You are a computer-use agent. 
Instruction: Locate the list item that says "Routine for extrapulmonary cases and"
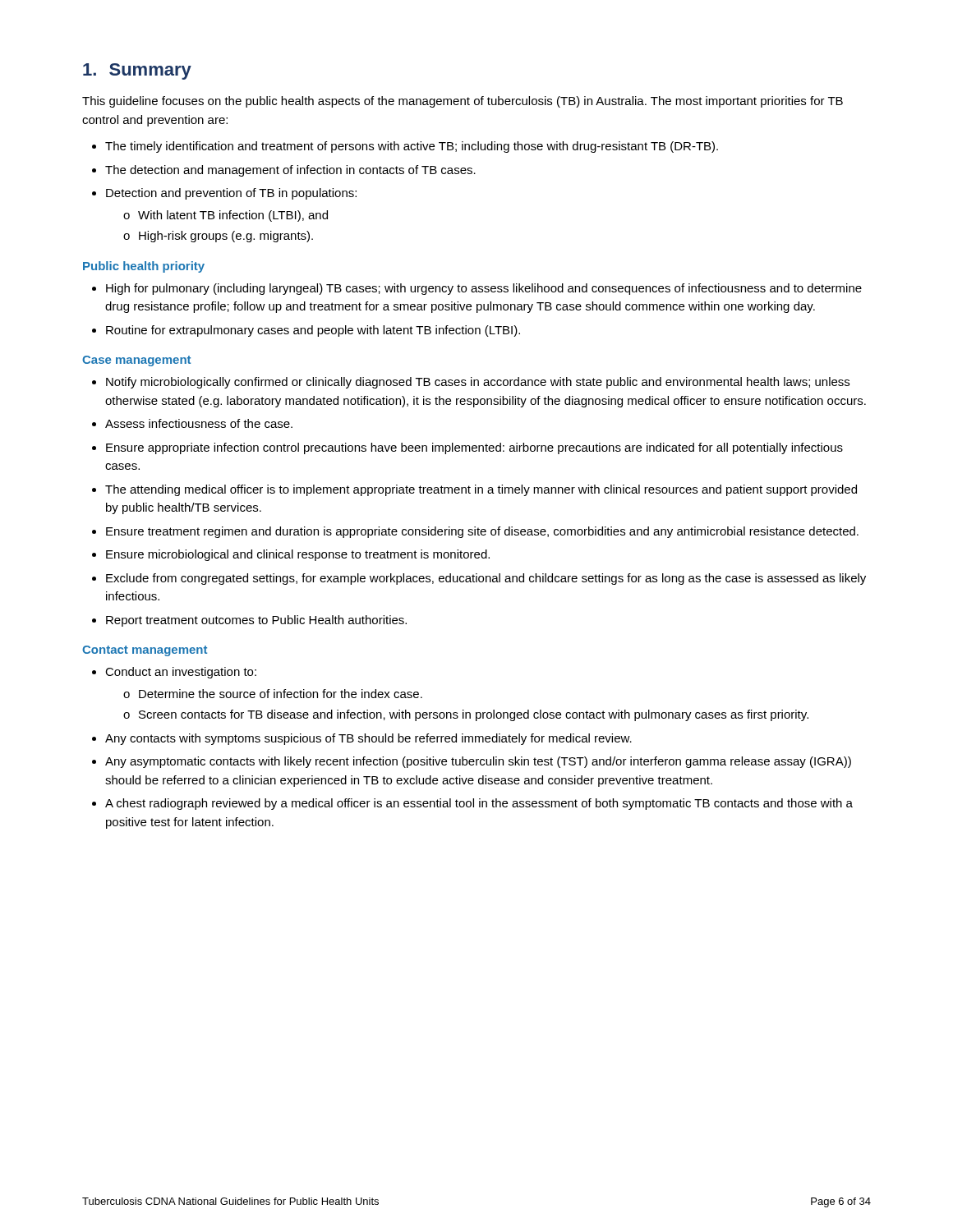click(313, 329)
